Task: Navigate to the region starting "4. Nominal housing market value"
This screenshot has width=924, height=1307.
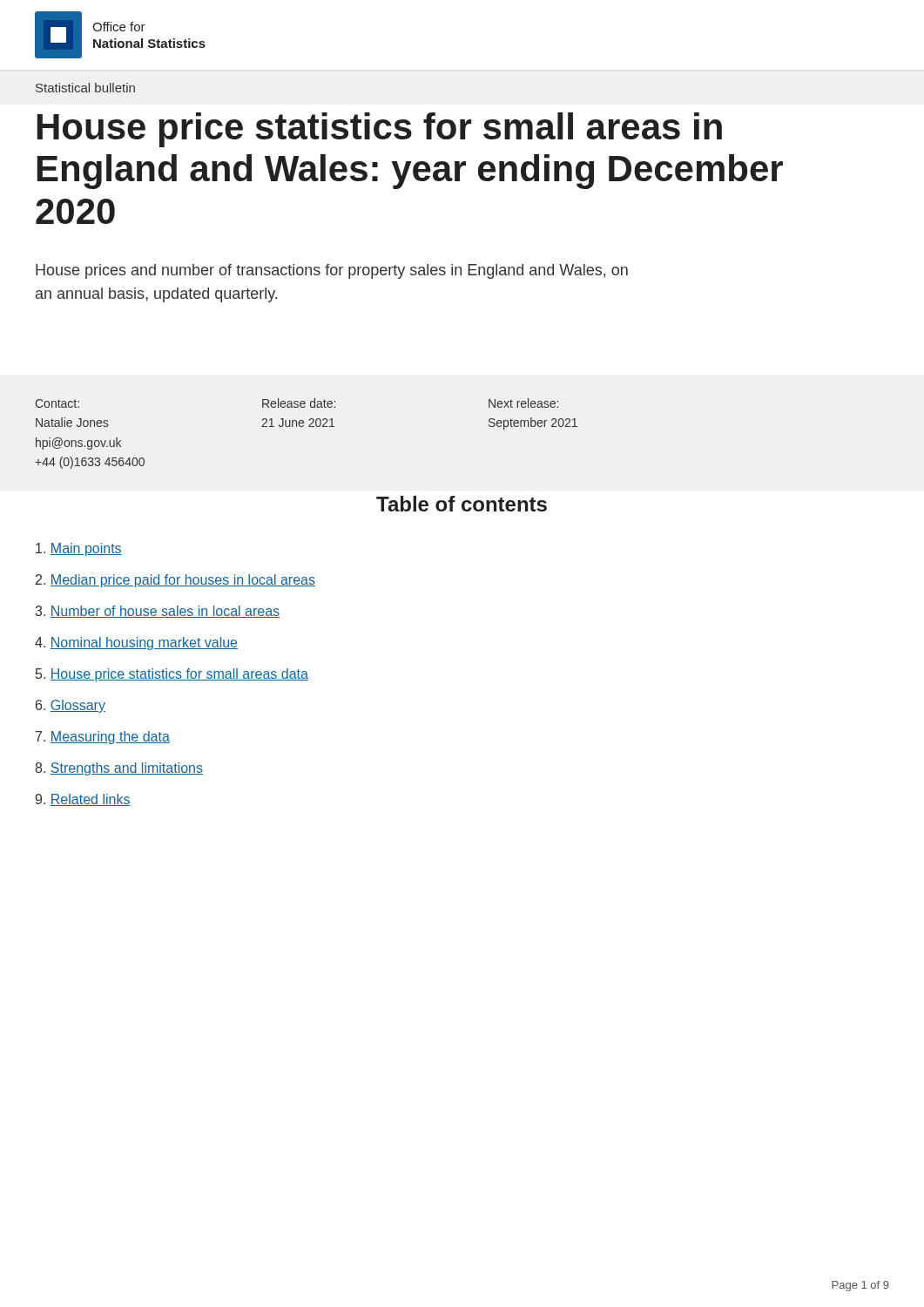Action: click(x=136, y=643)
